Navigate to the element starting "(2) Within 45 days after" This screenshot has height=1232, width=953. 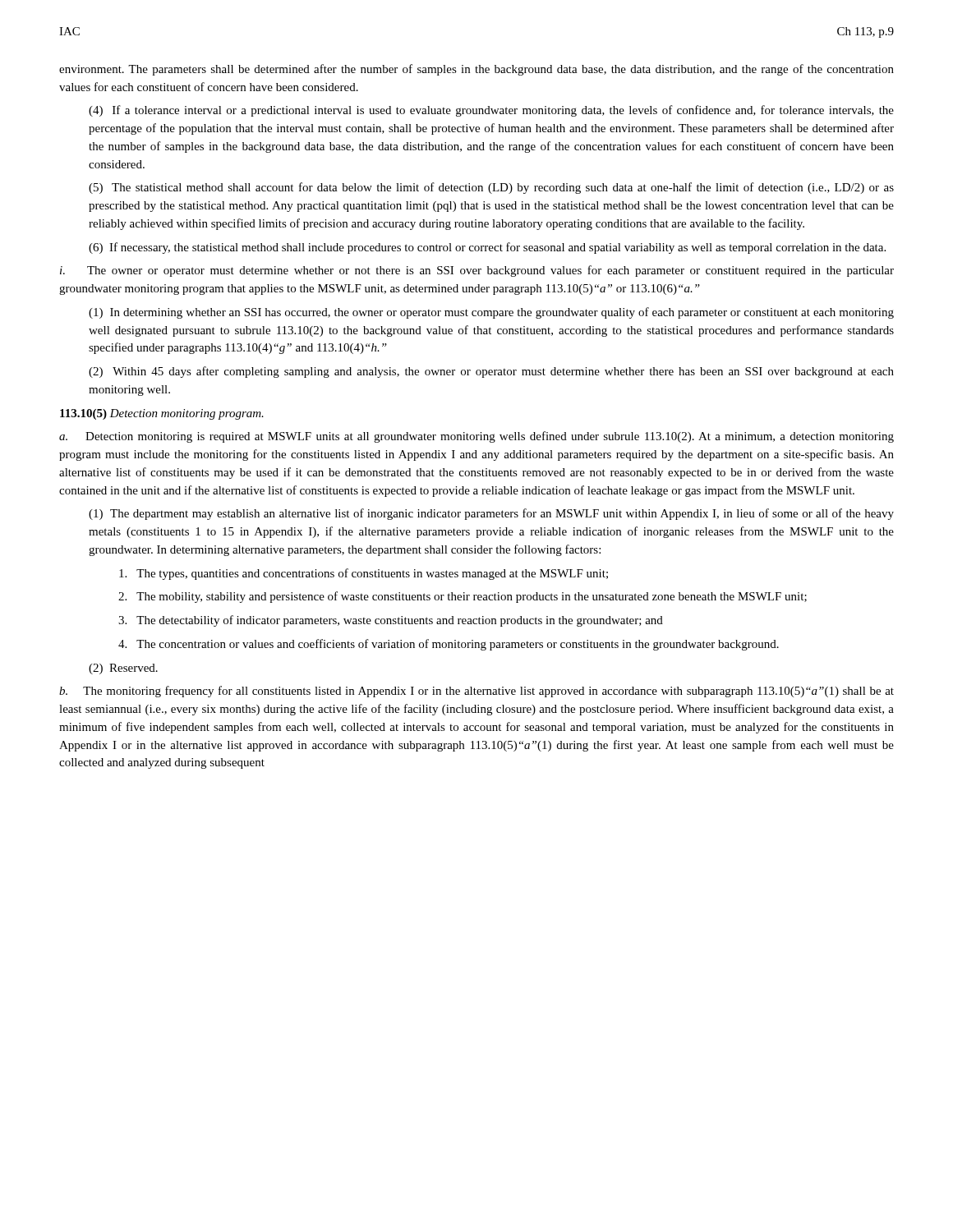tap(491, 380)
